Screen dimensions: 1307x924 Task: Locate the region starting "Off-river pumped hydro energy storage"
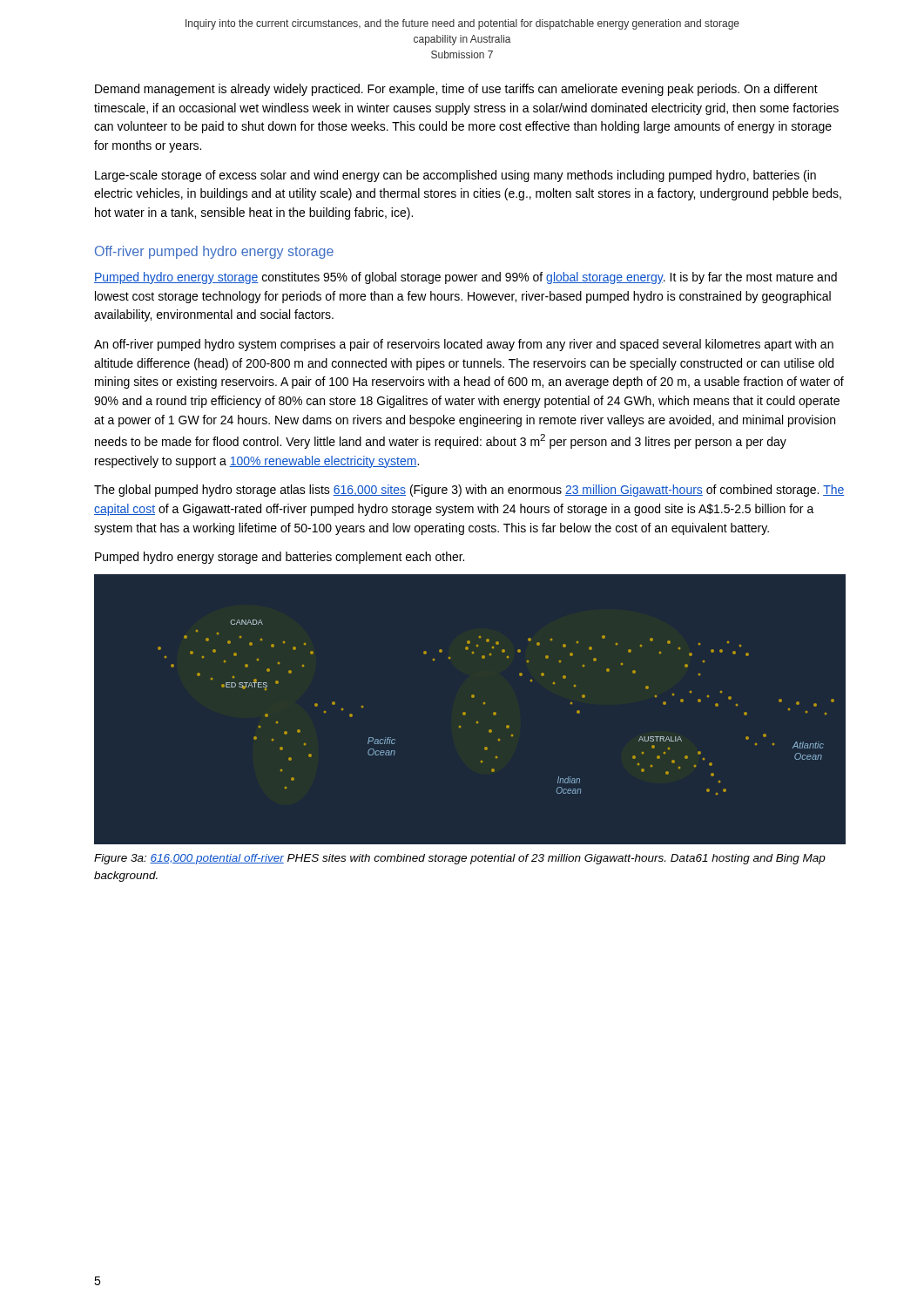click(x=214, y=251)
